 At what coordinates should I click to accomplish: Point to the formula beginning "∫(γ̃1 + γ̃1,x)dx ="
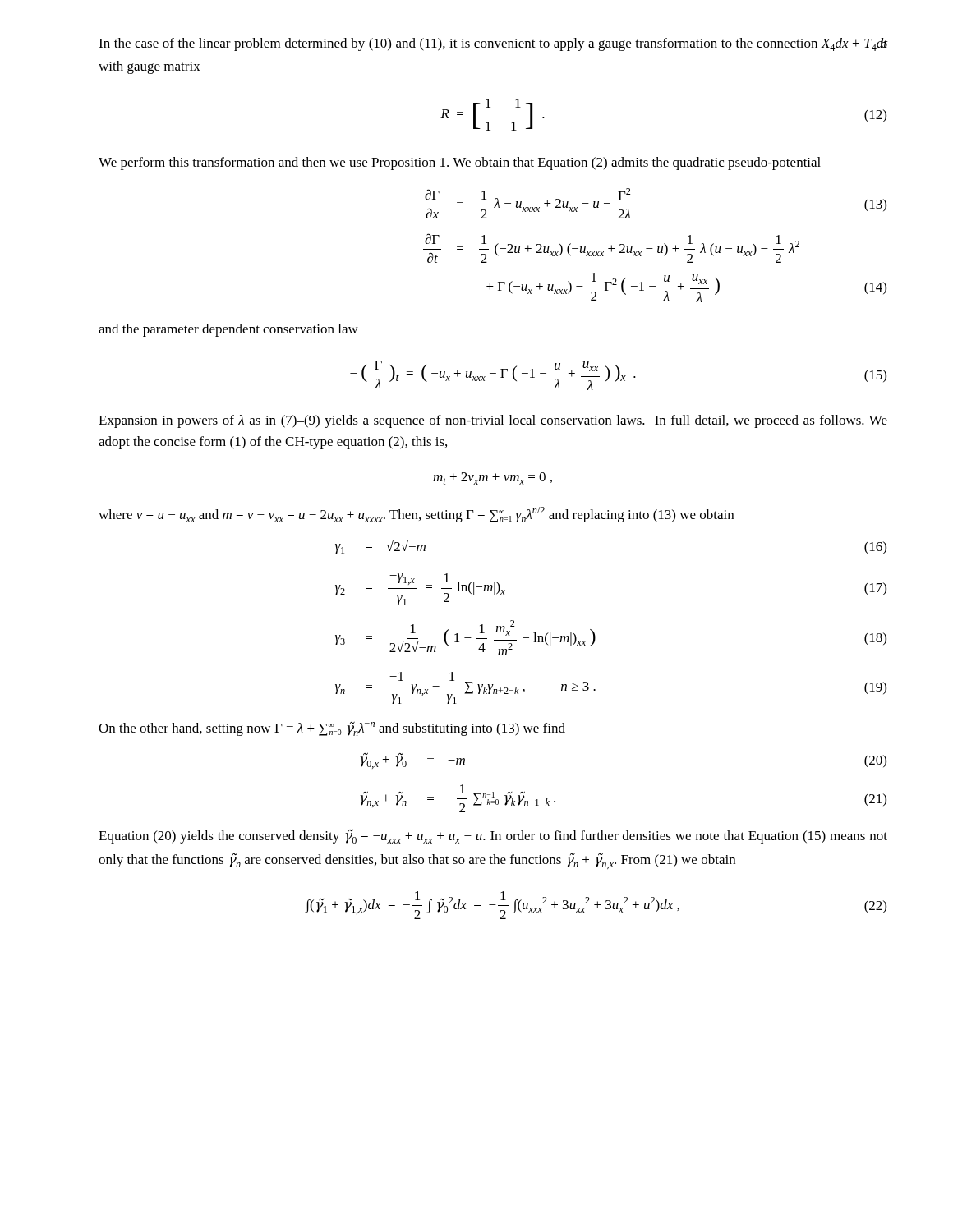point(597,906)
